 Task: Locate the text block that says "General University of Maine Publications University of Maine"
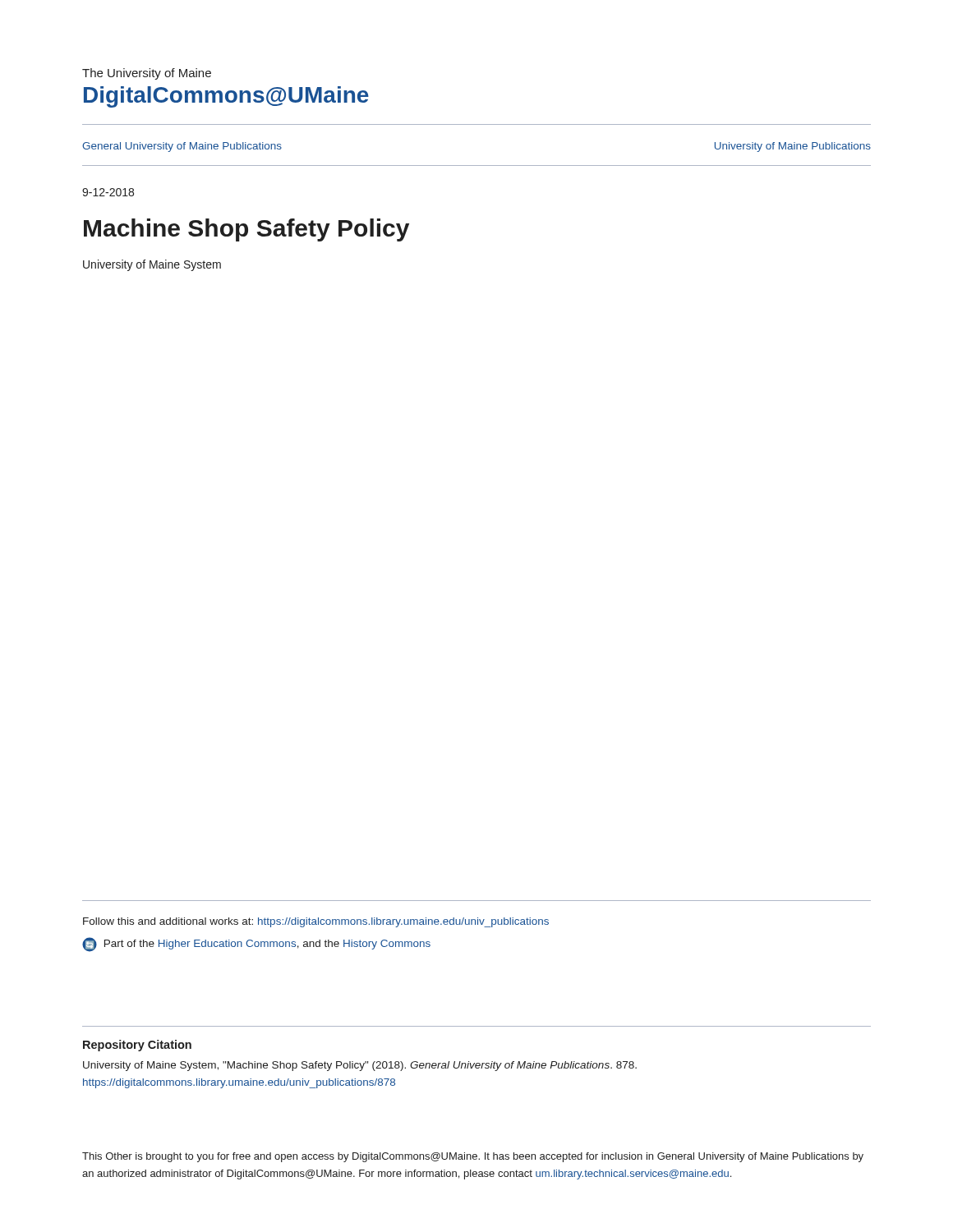(x=181, y=147)
